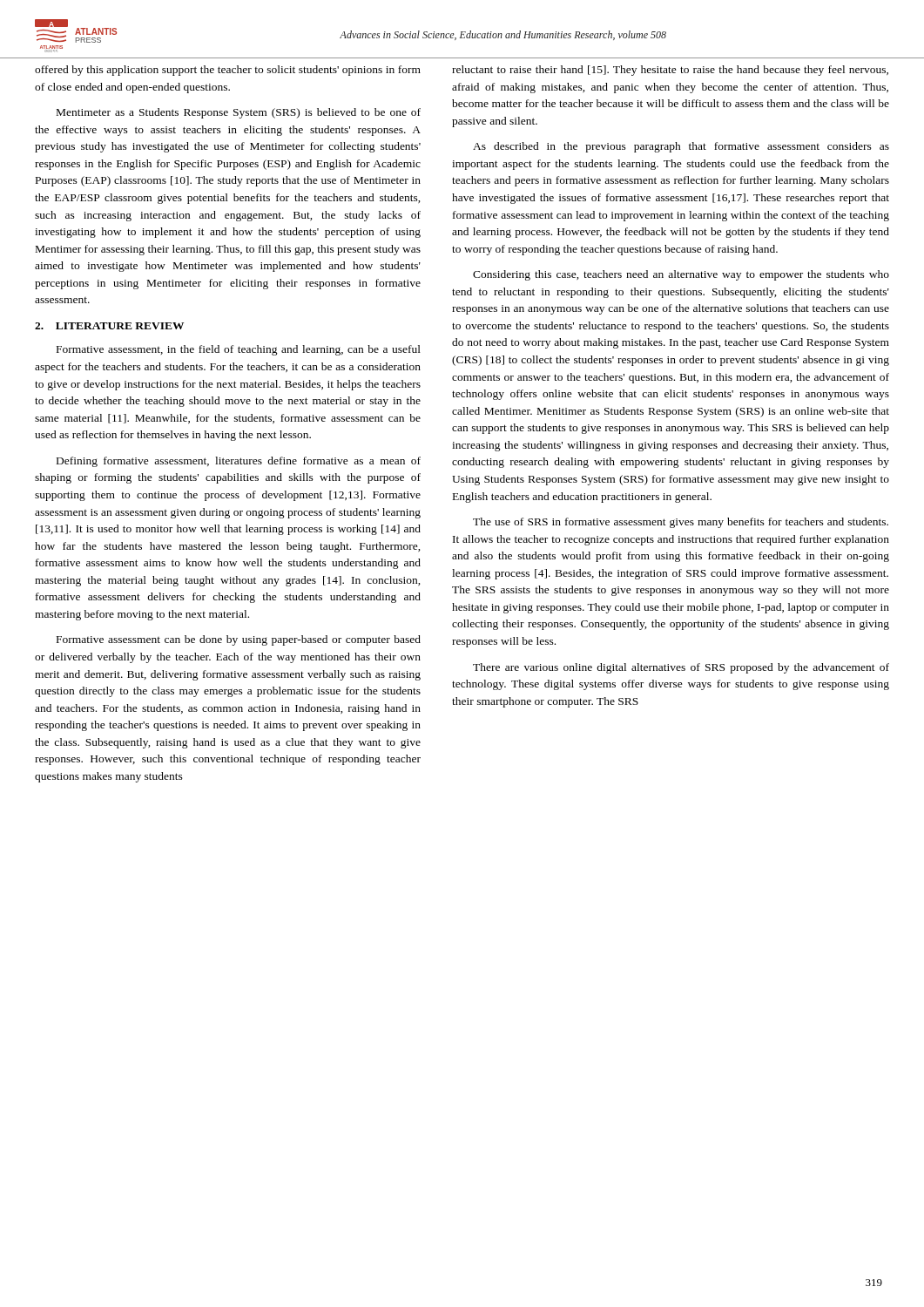Where does it say "2. LITERATURE REVIEW"?
The height and width of the screenshot is (1307, 924).
110,325
